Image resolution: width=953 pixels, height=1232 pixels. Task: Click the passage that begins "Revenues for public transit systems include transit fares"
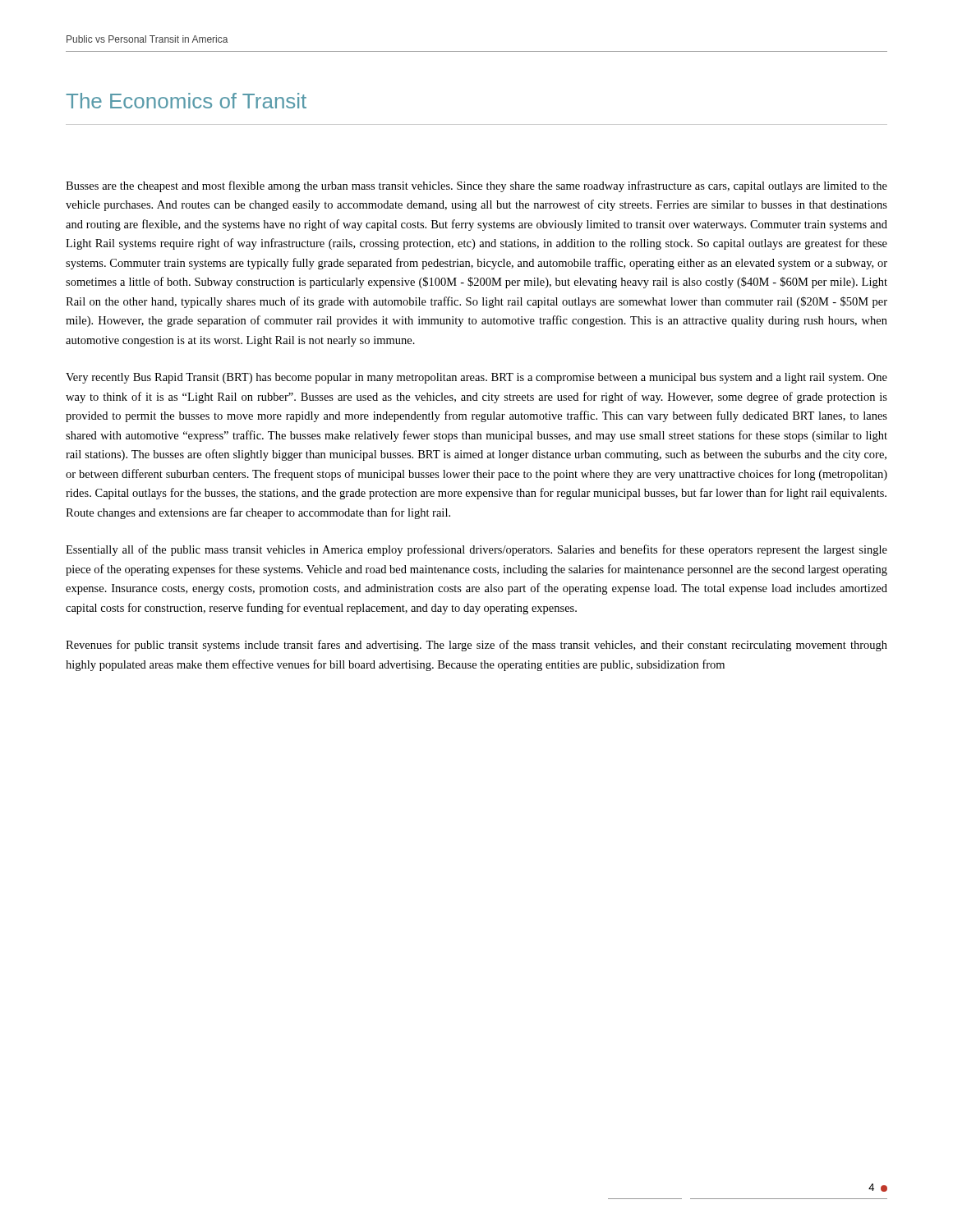[476, 654]
